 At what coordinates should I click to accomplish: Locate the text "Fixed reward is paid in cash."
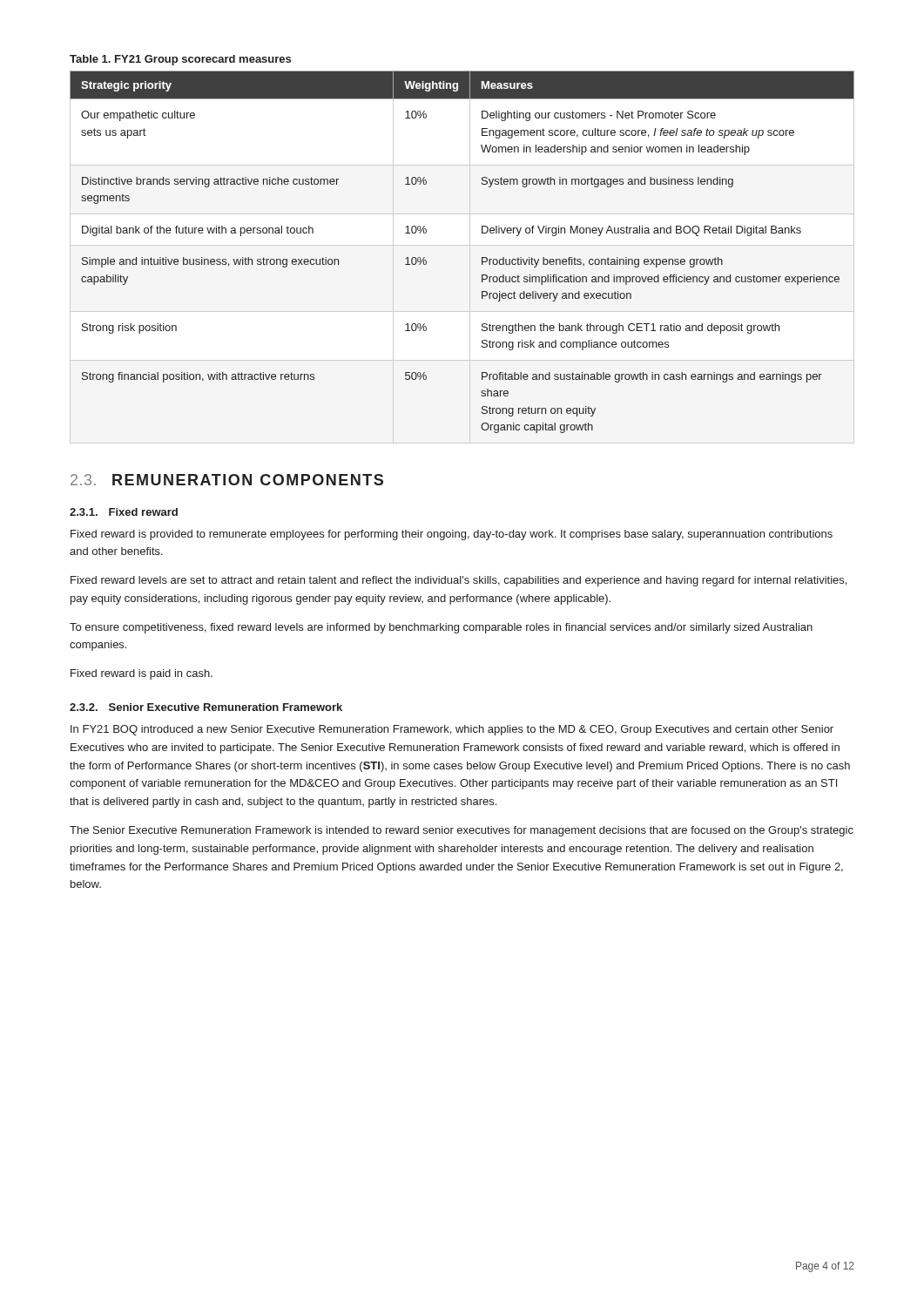pos(141,673)
